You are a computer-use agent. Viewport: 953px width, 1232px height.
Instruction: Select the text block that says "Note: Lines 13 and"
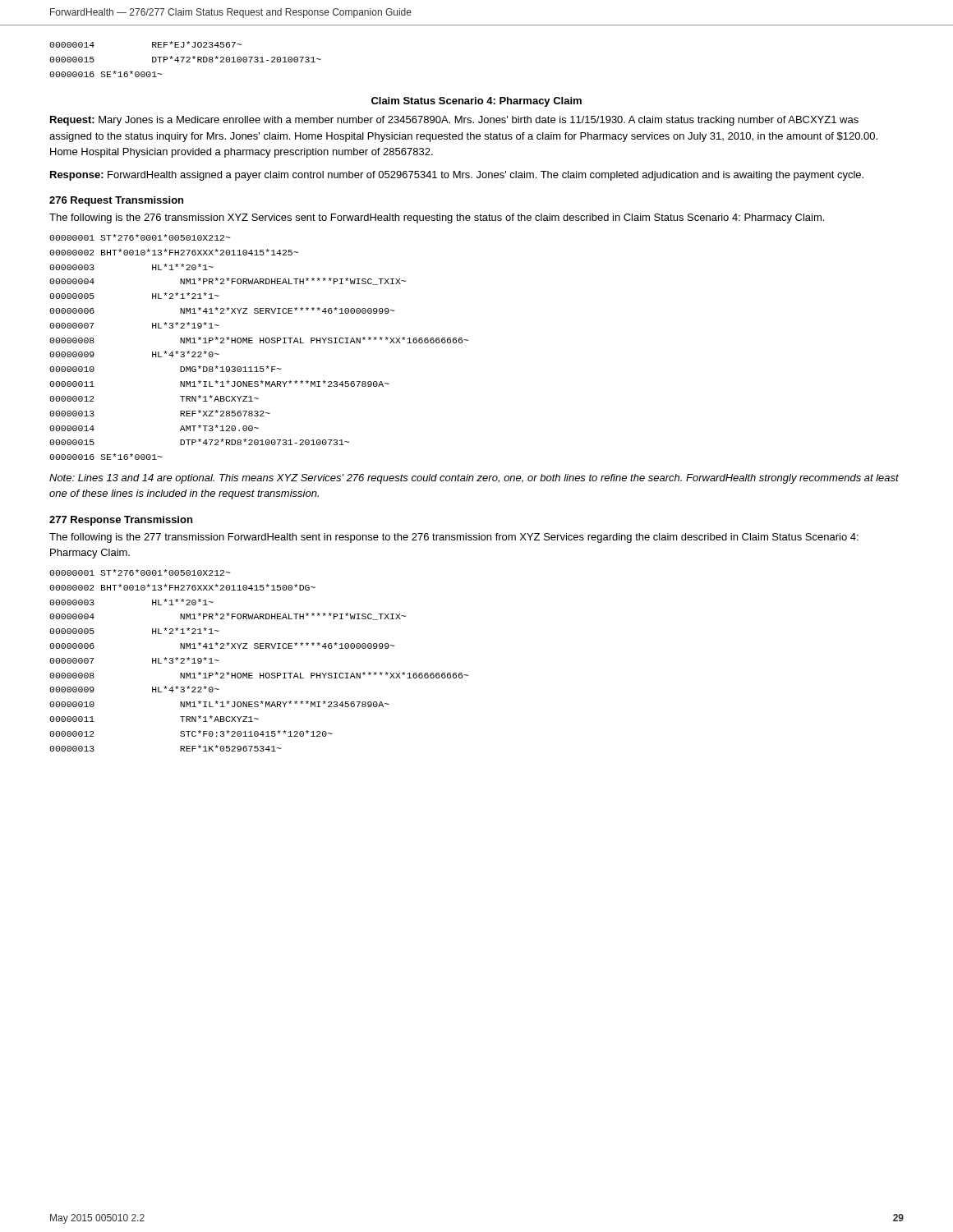click(474, 486)
